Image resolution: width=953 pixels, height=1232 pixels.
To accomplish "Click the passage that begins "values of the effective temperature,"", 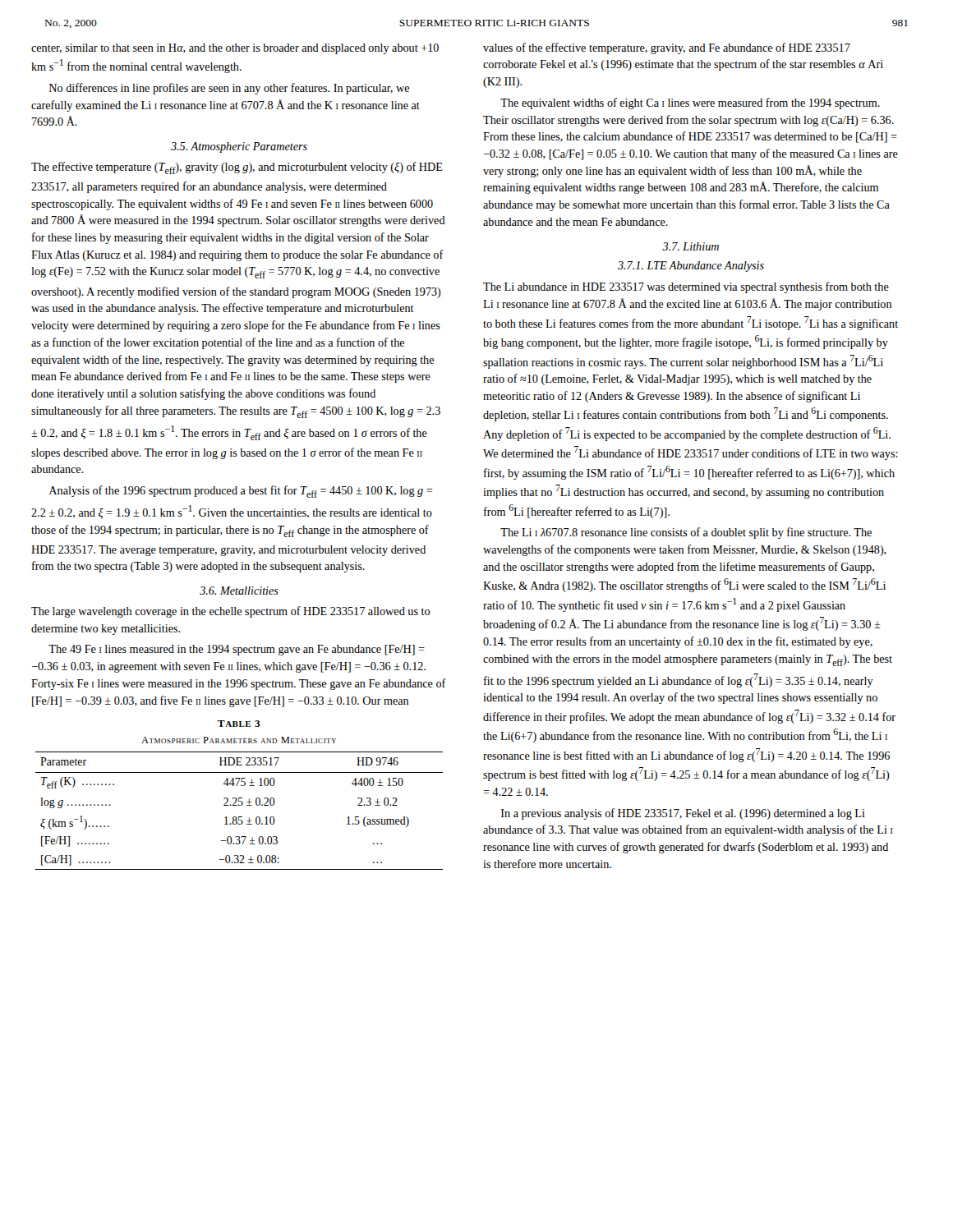I will [x=691, y=135].
